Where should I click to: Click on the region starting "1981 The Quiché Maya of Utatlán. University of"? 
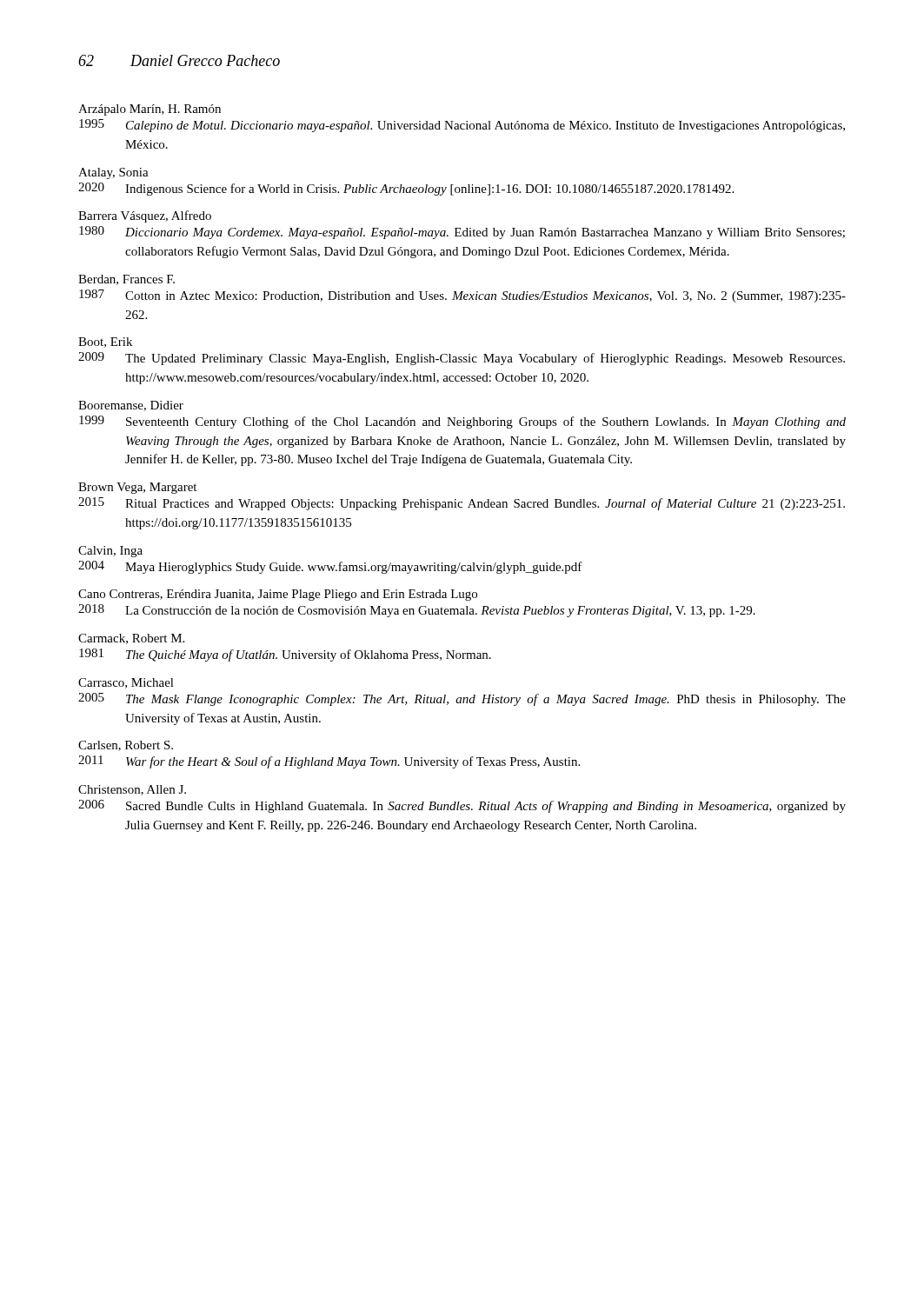pyautogui.click(x=285, y=655)
